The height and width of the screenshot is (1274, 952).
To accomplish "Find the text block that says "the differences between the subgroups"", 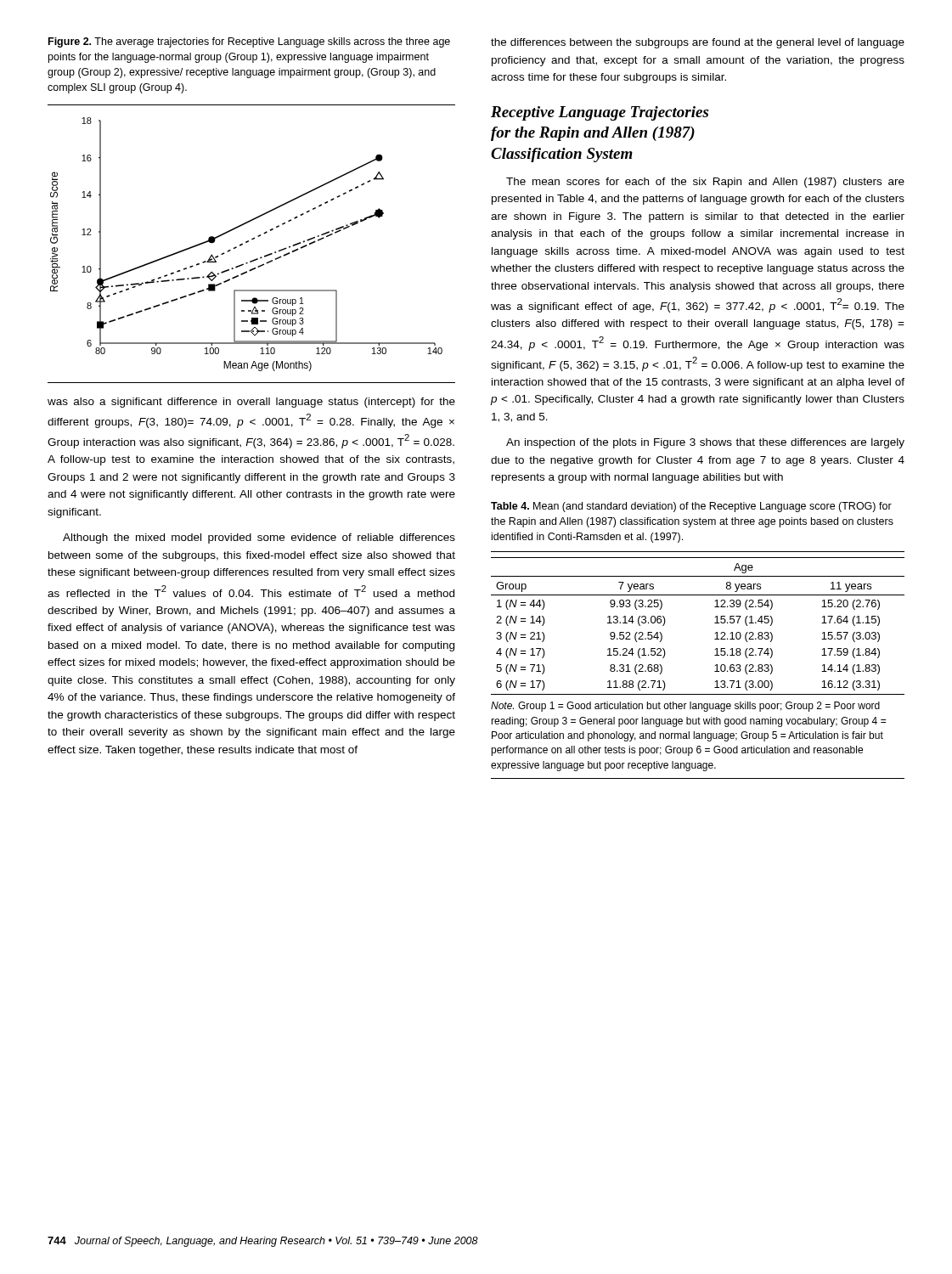I will point(698,60).
